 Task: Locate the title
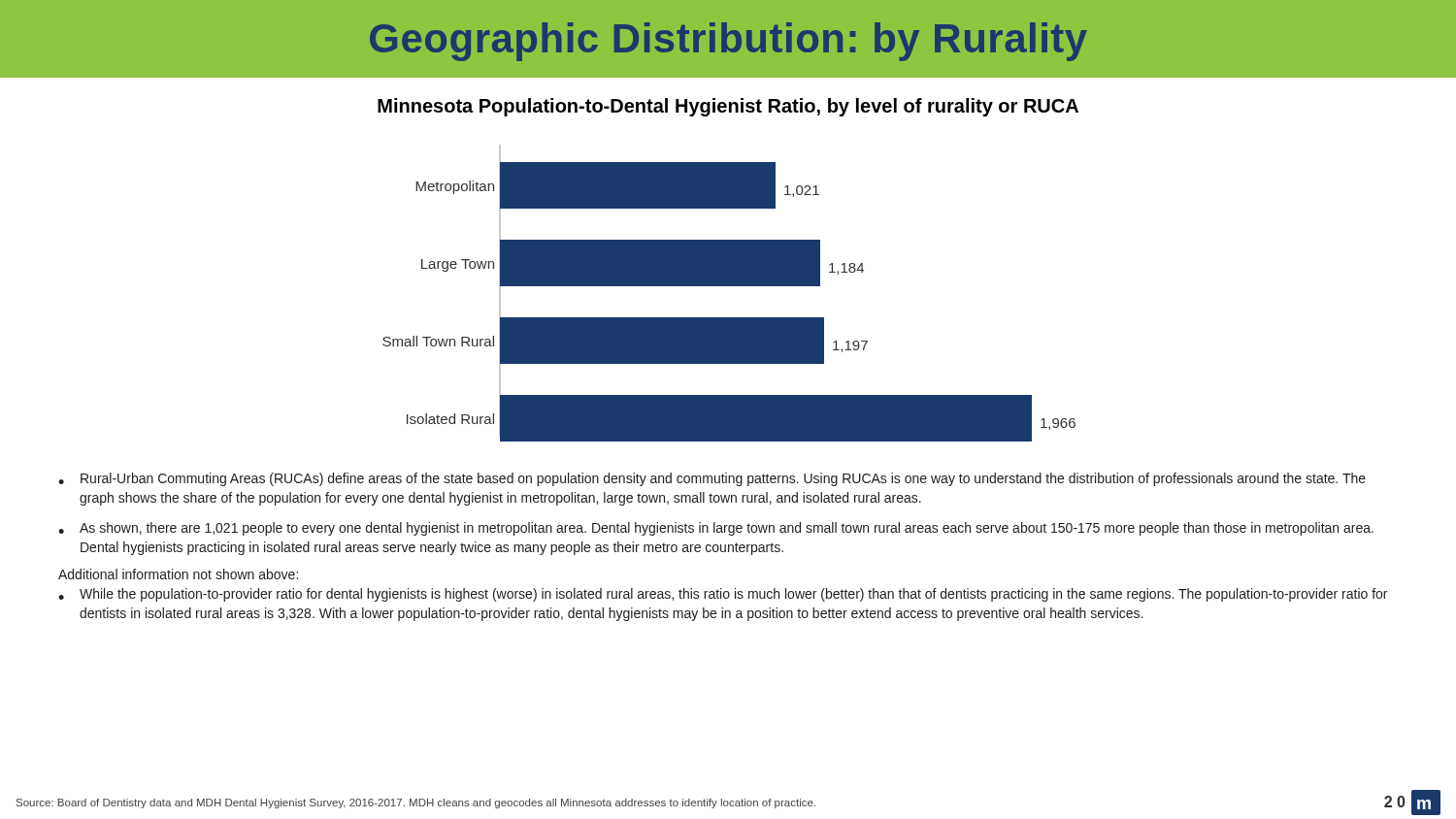(728, 39)
